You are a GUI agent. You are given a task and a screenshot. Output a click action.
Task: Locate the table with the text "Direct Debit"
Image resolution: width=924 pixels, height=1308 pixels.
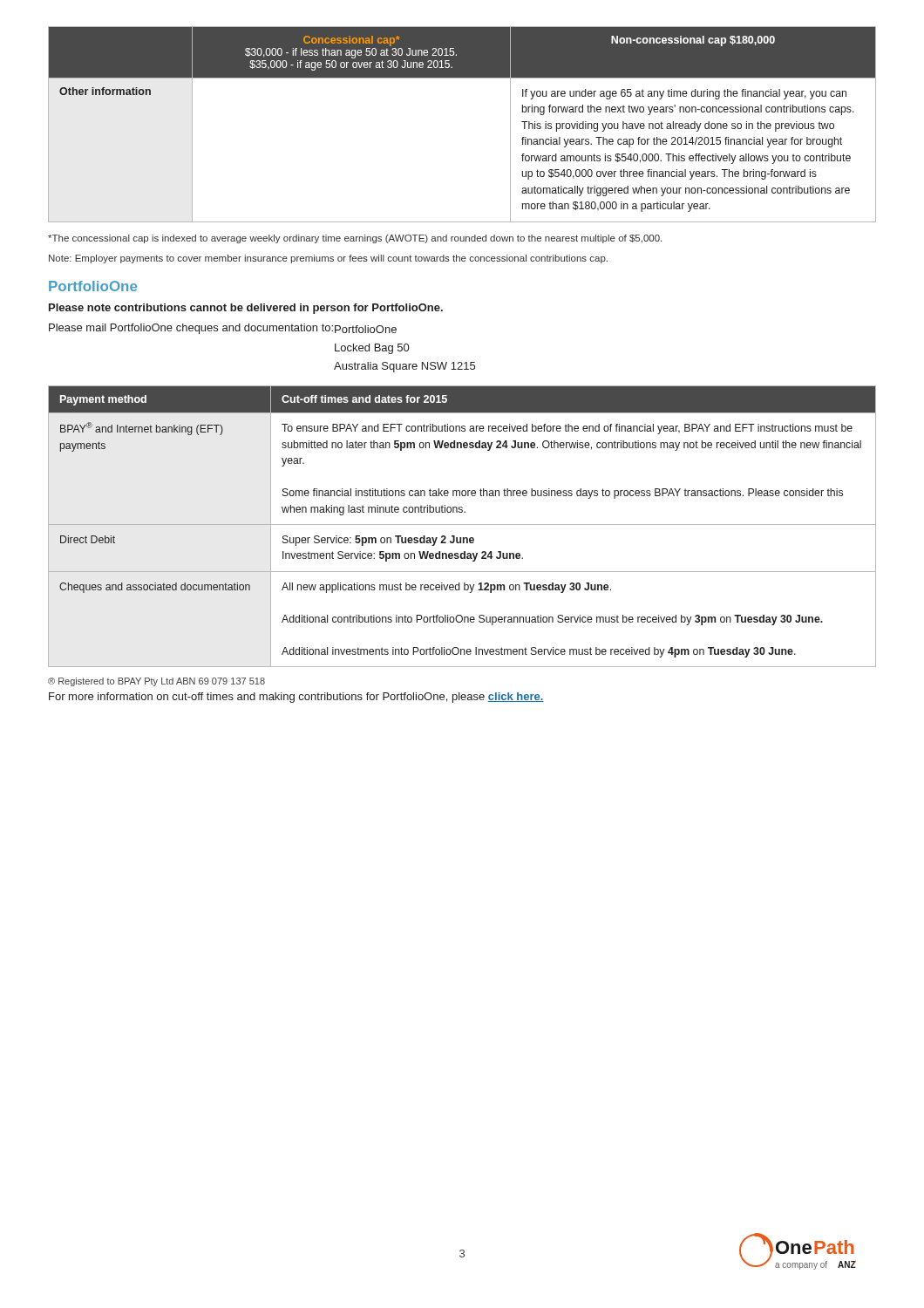point(462,526)
